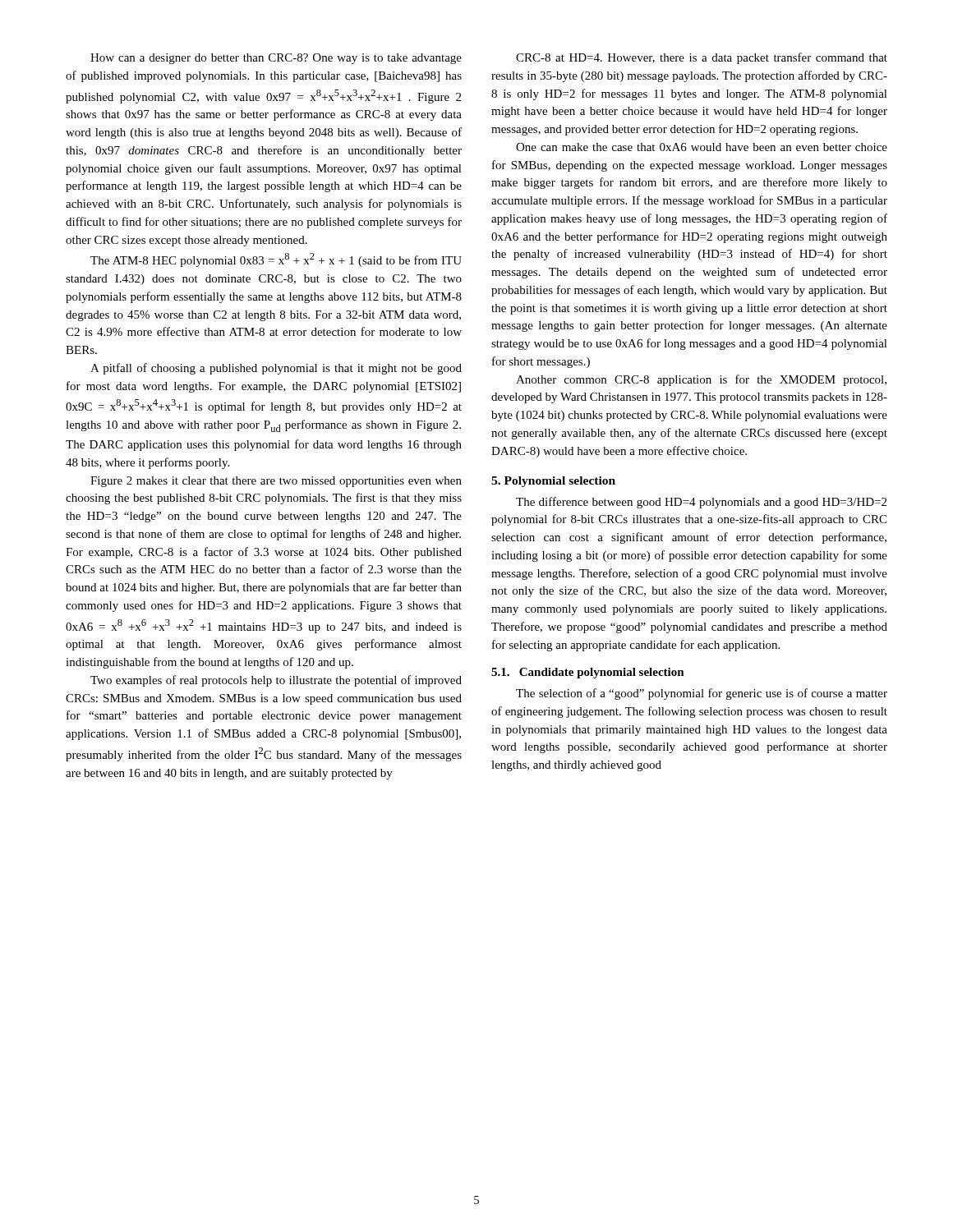Viewport: 953px width, 1232px height.
Task: Navigate to the region starting "5.1. Candidate polynomial selection"
Action: click(689, 673)
